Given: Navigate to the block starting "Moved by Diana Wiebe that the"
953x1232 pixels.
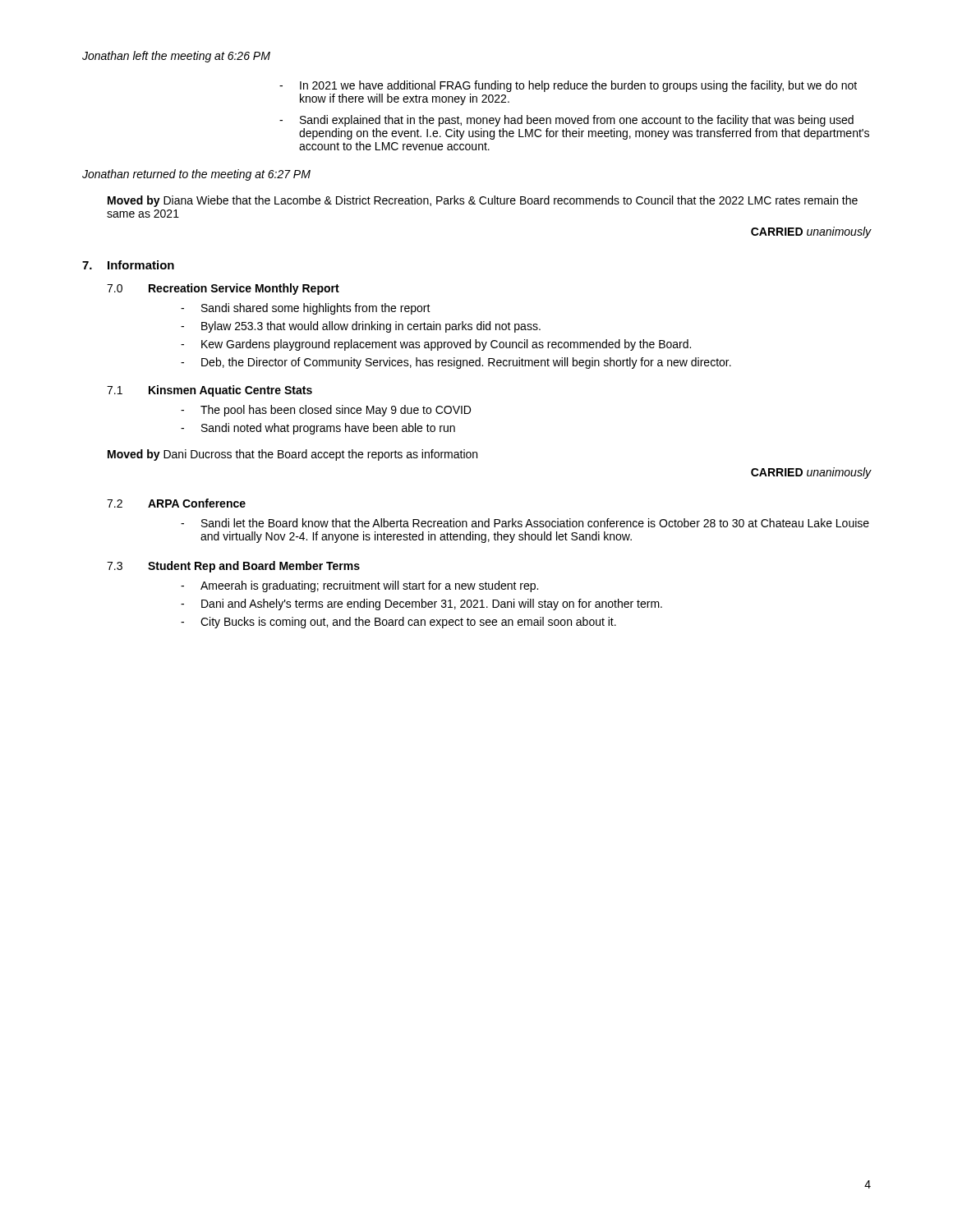Looking at the screenshot, I should point(482,207).
